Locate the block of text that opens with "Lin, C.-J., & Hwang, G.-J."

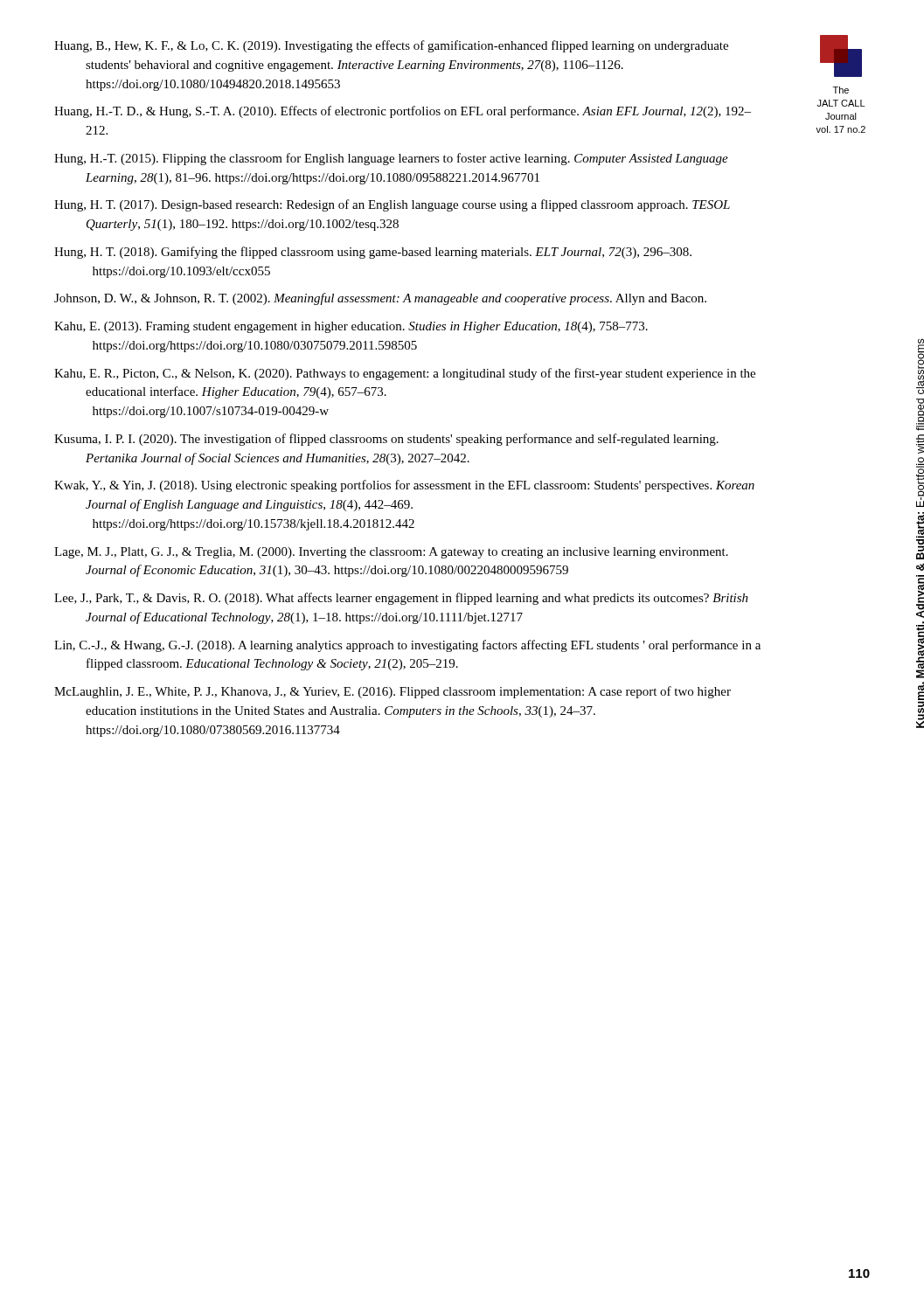408,654
